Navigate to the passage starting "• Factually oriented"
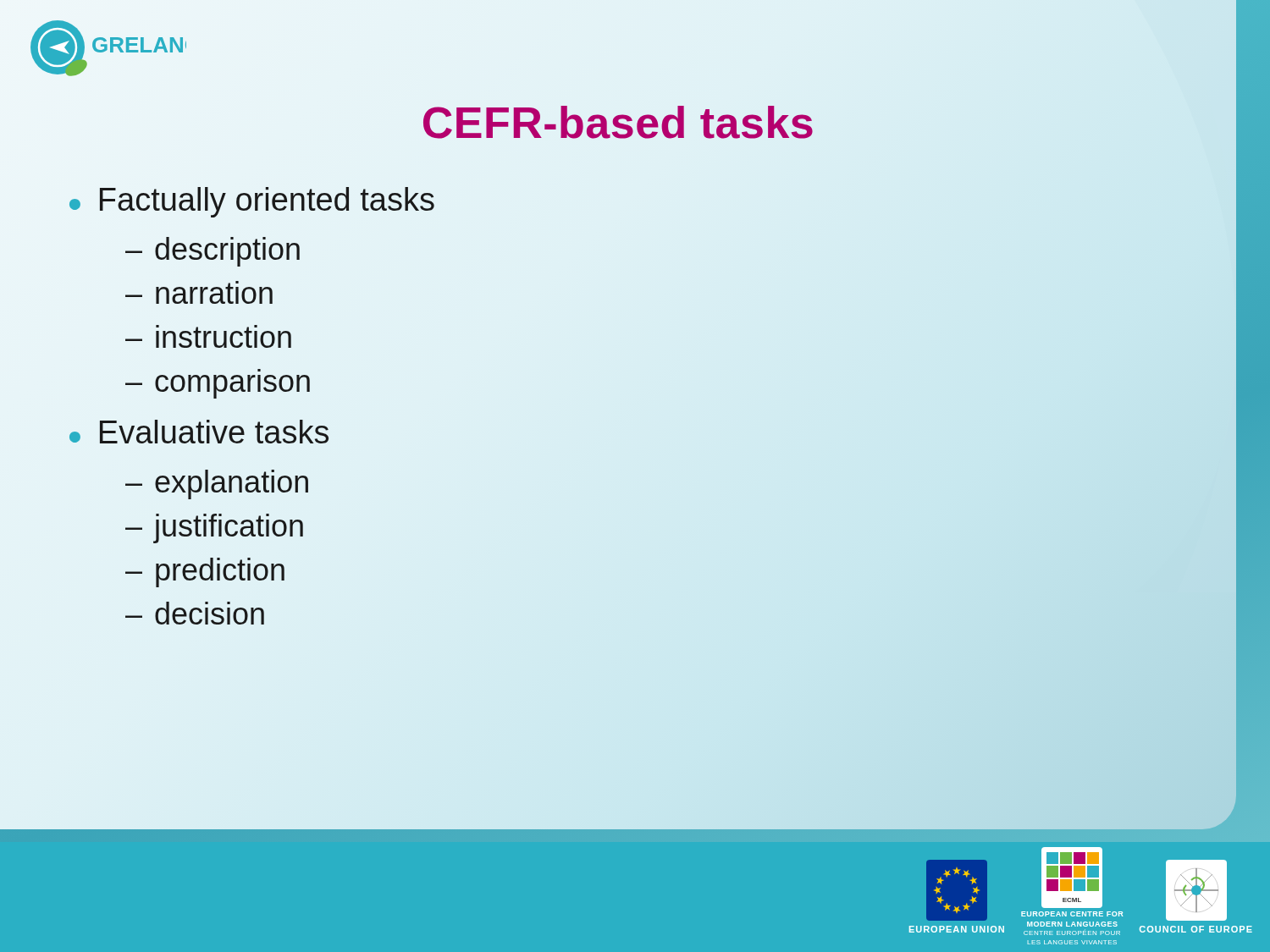1270x952 pixels. point(251,204)
